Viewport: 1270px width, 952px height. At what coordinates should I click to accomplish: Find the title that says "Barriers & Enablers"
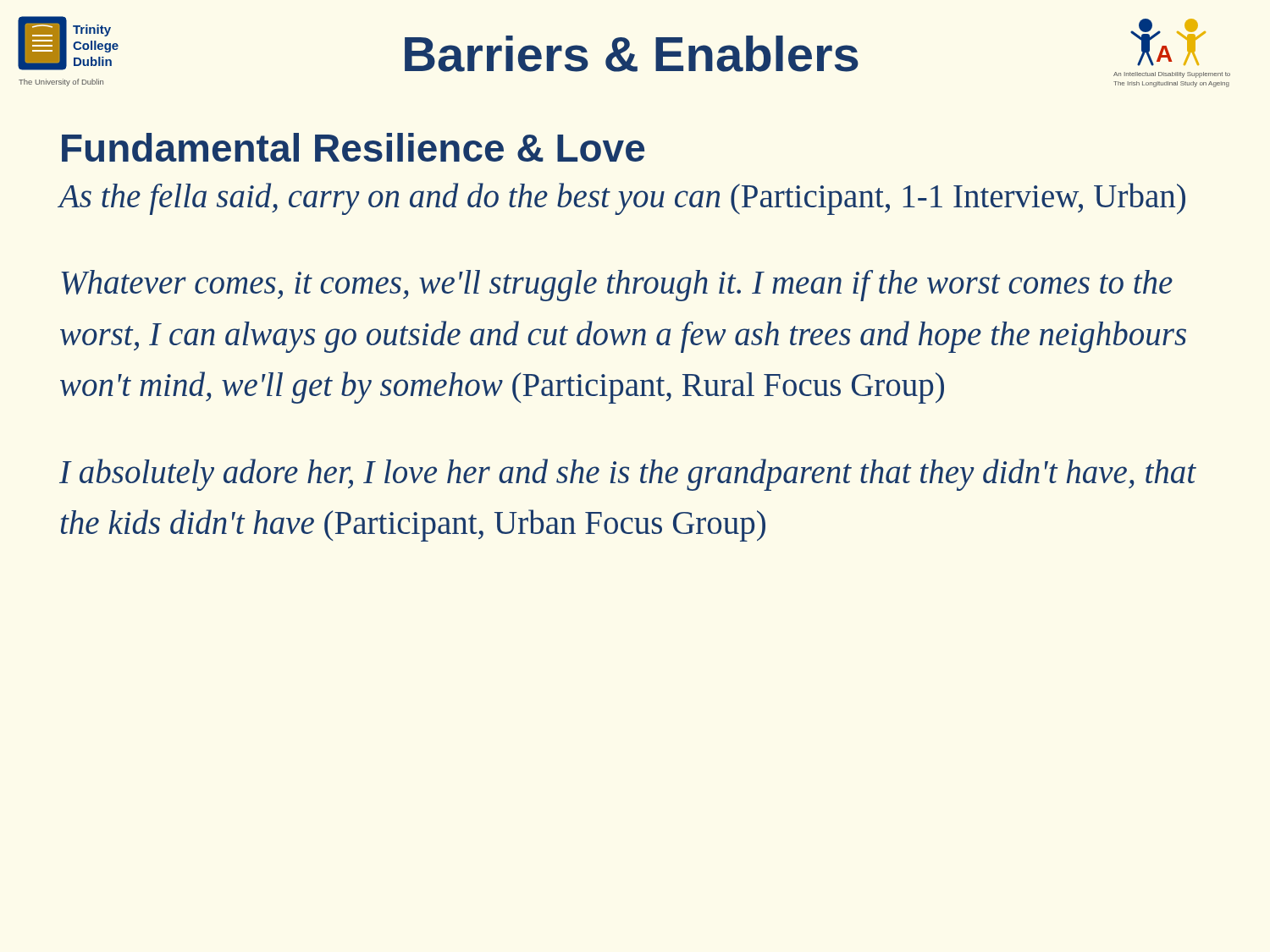click(631, 53)
